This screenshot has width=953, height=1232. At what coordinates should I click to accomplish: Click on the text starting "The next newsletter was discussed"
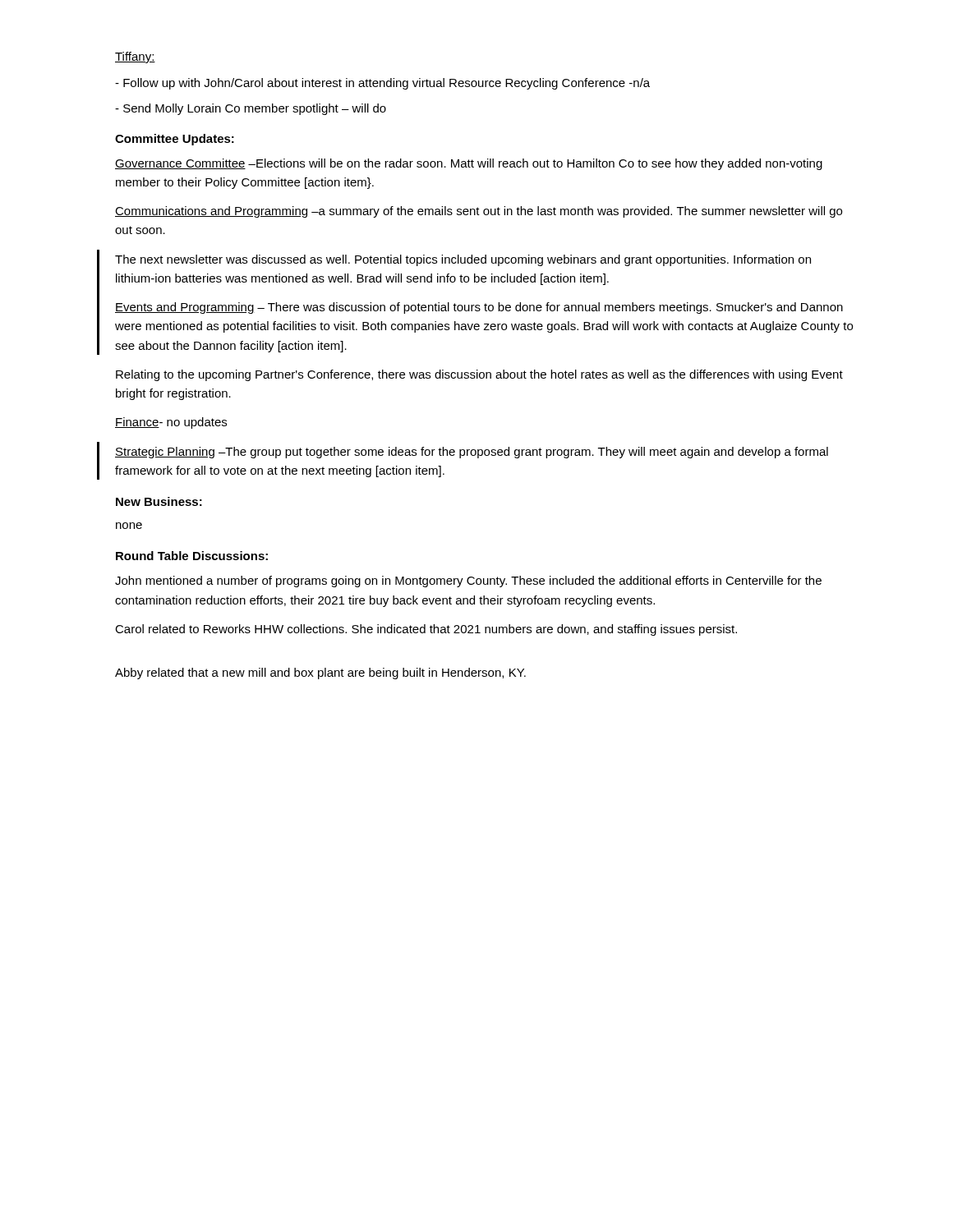463,268
